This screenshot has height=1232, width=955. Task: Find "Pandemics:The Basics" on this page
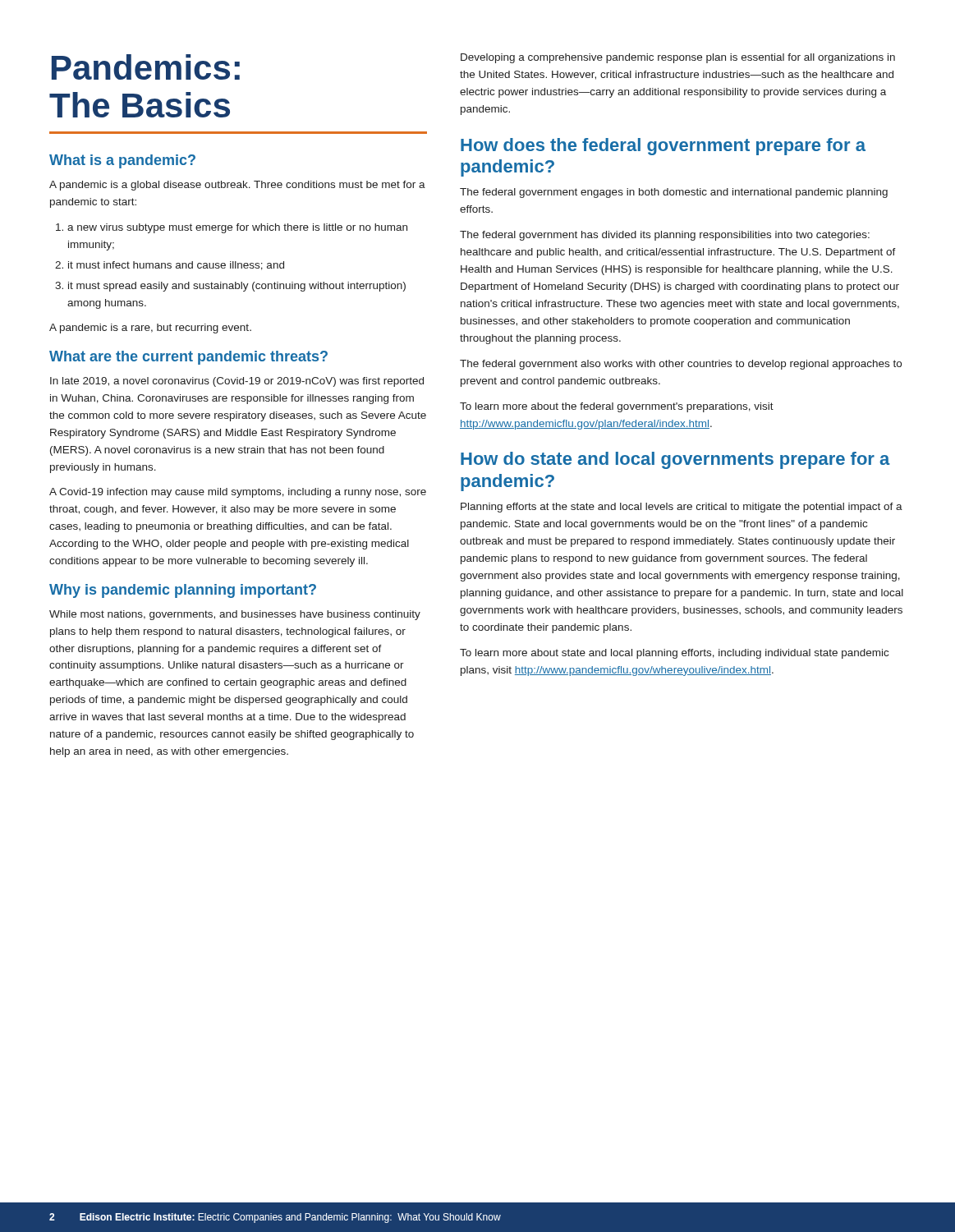pyautogui.click(x=238, y=92)
